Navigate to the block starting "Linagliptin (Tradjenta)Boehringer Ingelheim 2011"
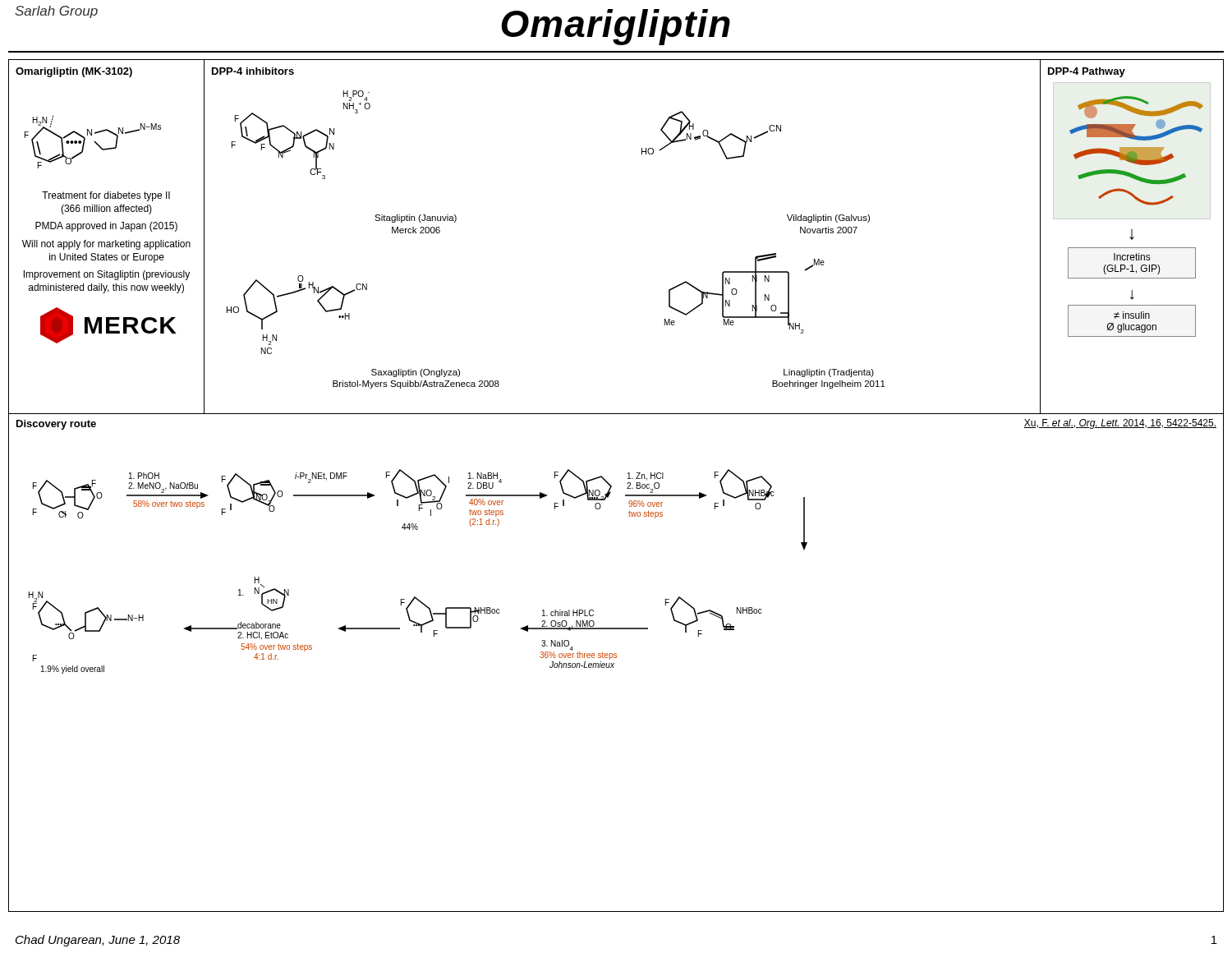Screen dimensions: 953x1232 click(829, 378)
